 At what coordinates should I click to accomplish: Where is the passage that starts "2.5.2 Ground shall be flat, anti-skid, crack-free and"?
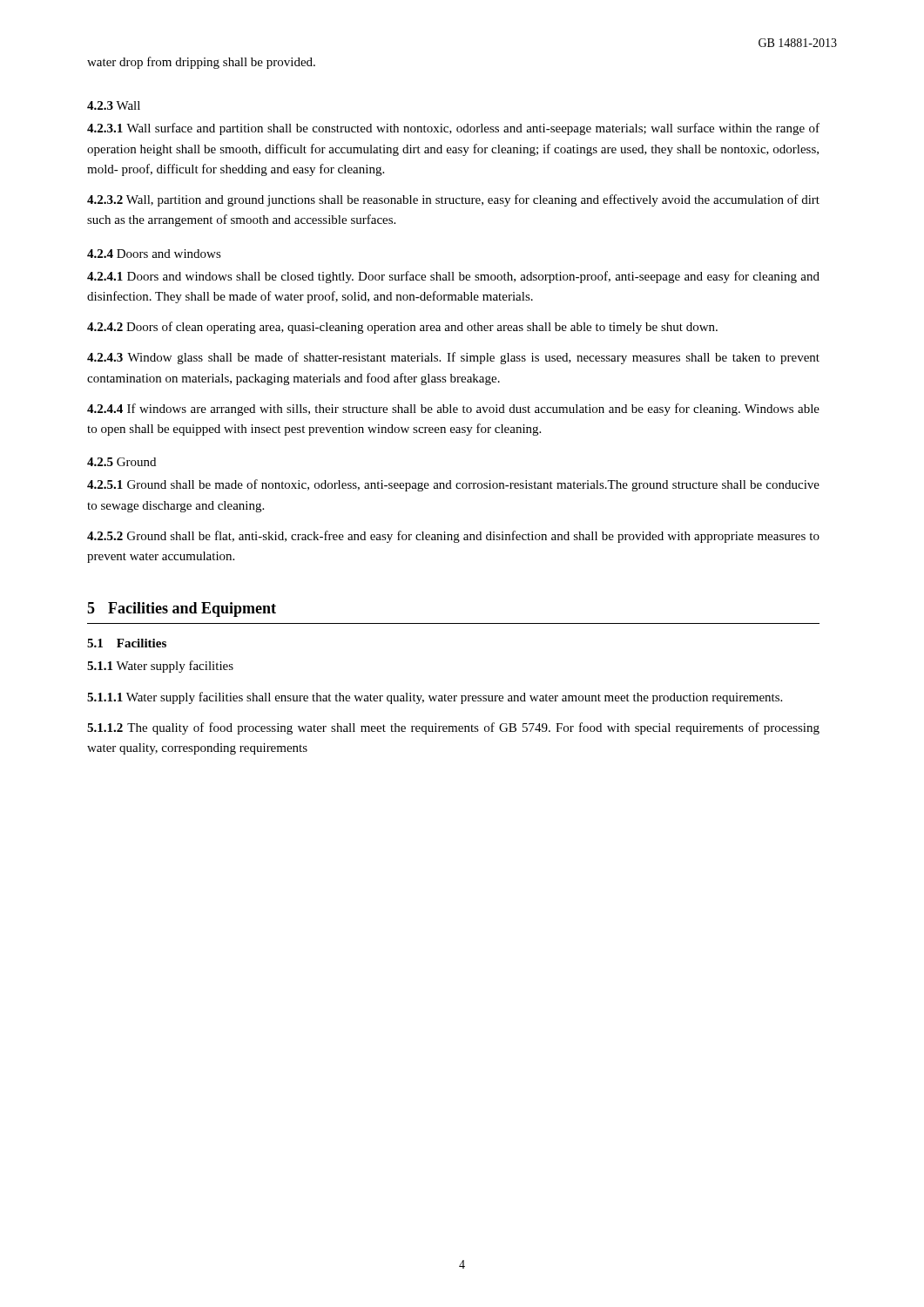click(x=453, y=546)
